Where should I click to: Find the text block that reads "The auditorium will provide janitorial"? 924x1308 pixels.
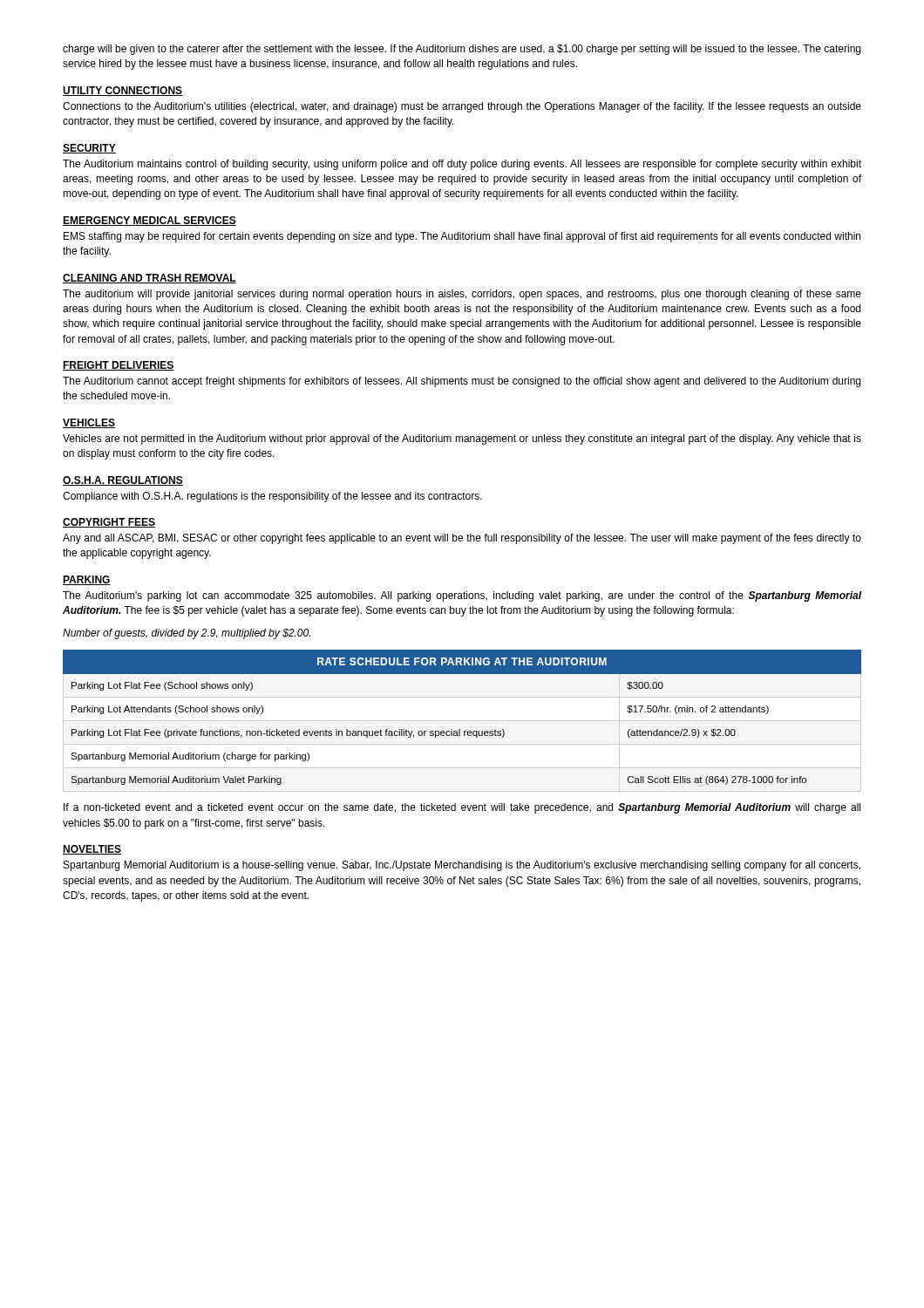pyautogui.click(x=462, y=316)
